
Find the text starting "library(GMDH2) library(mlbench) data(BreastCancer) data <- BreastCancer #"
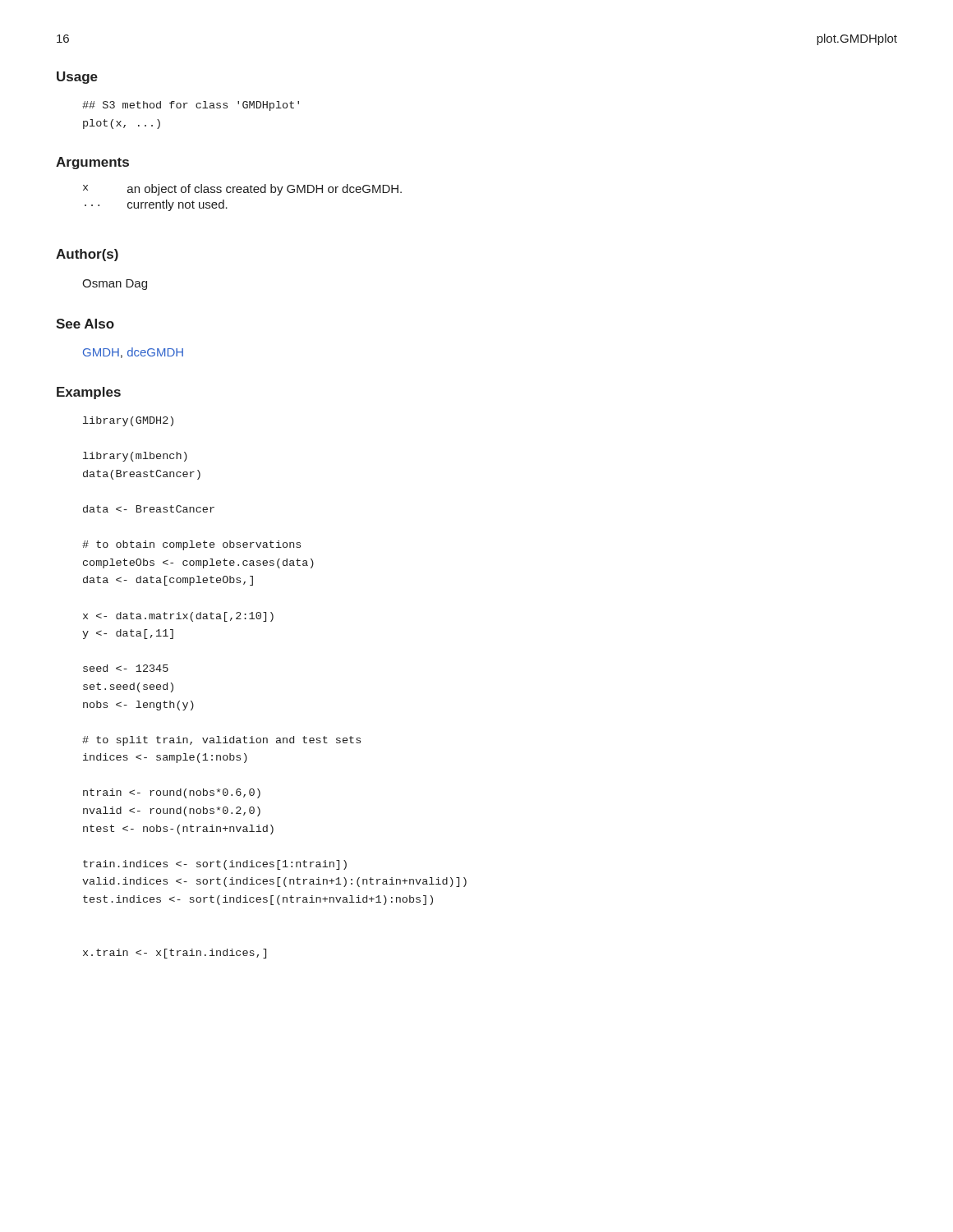click(x=128, y=421)
